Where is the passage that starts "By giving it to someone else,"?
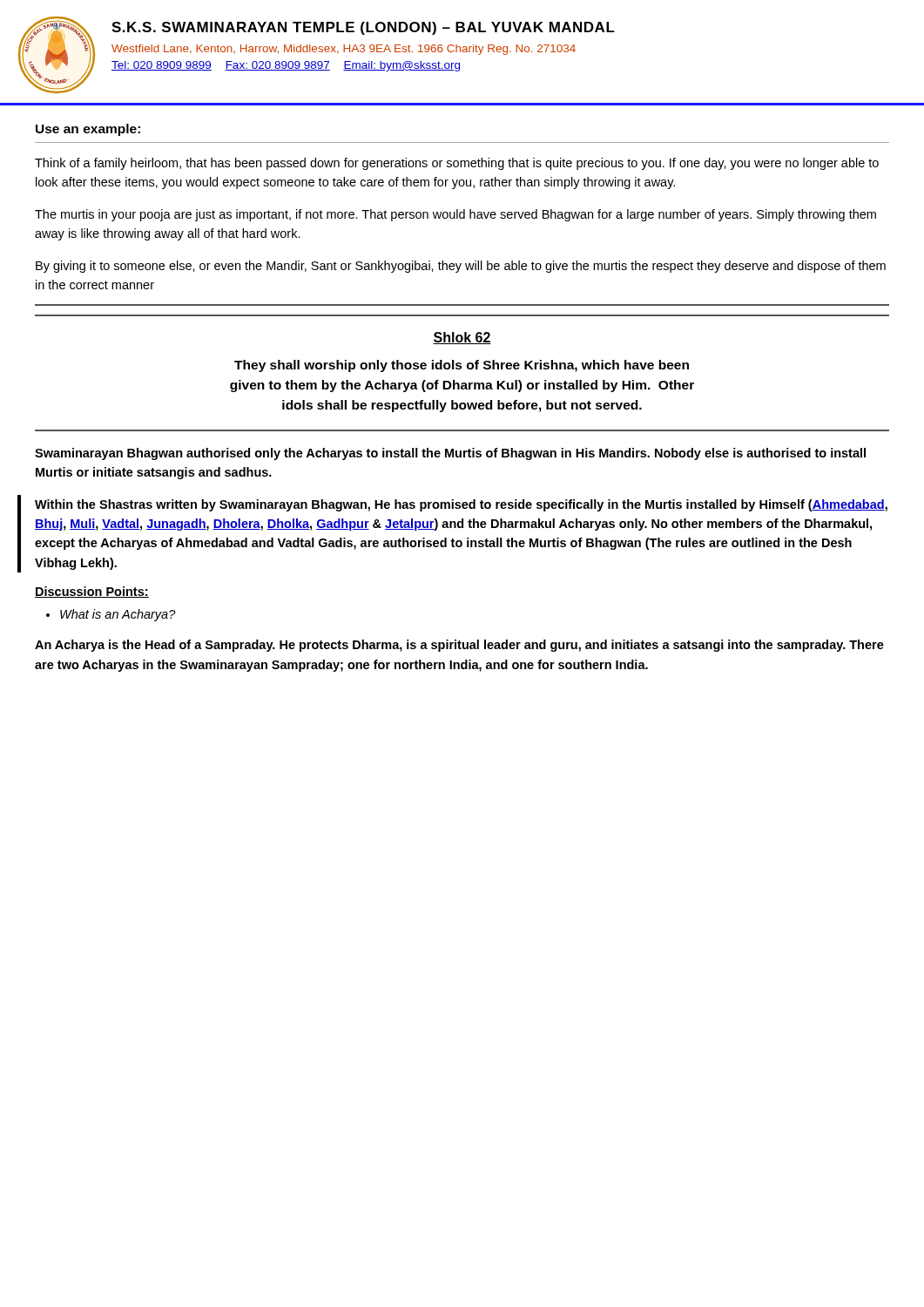Screen dimensions: 1307x924 click(461, 275)
